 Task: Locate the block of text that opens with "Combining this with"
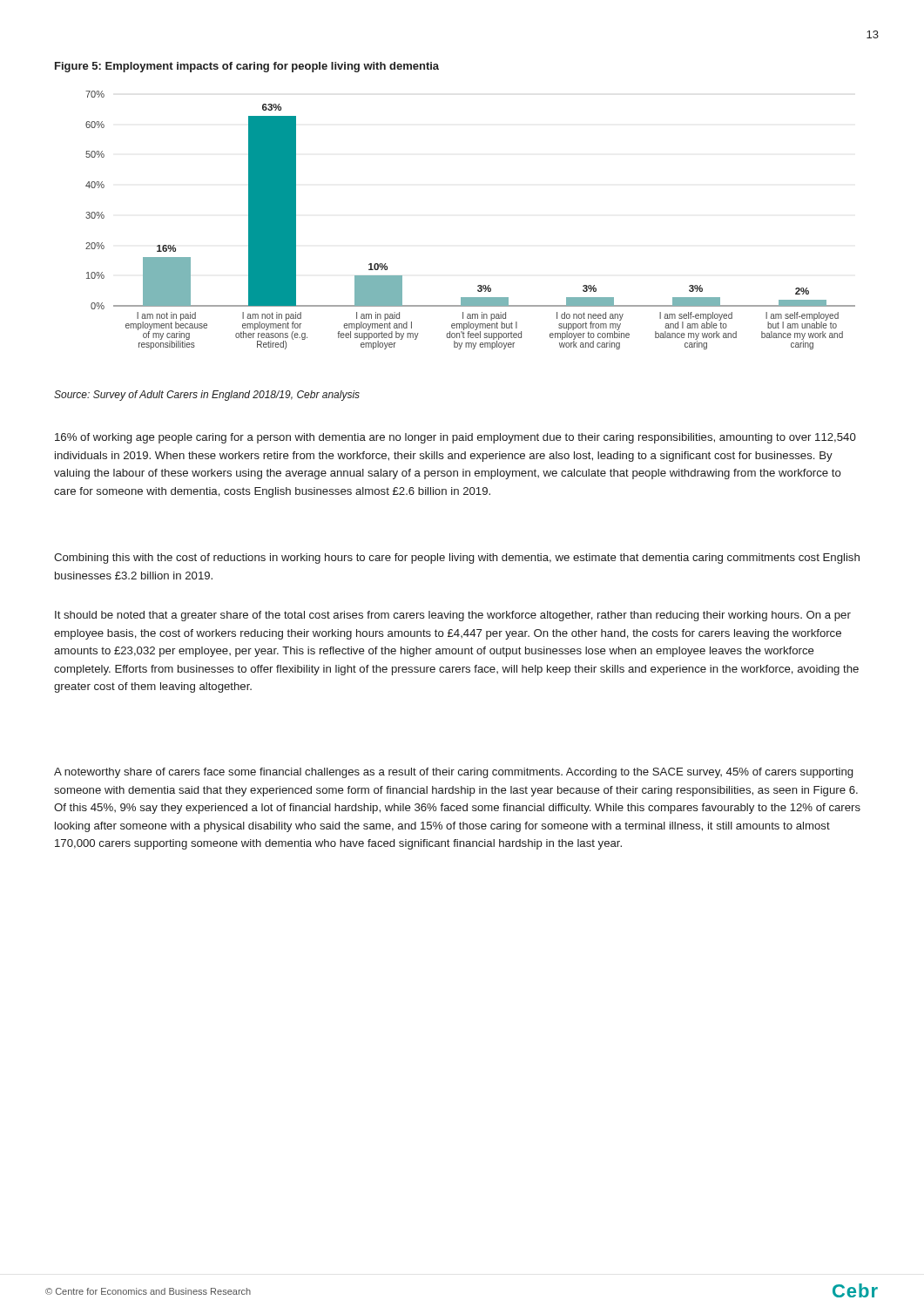[457, 566]
